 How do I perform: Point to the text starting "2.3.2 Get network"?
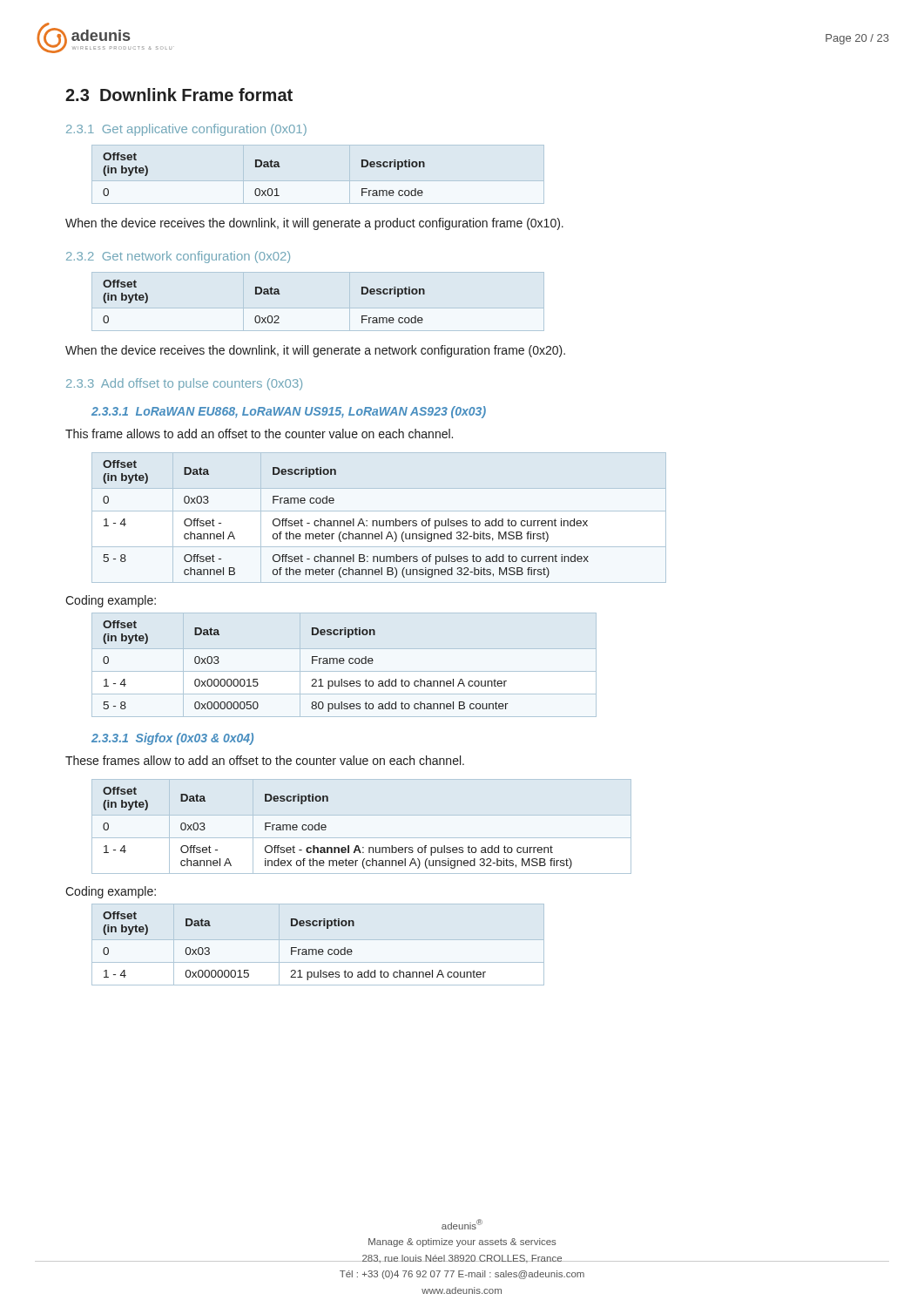[178, 256]
